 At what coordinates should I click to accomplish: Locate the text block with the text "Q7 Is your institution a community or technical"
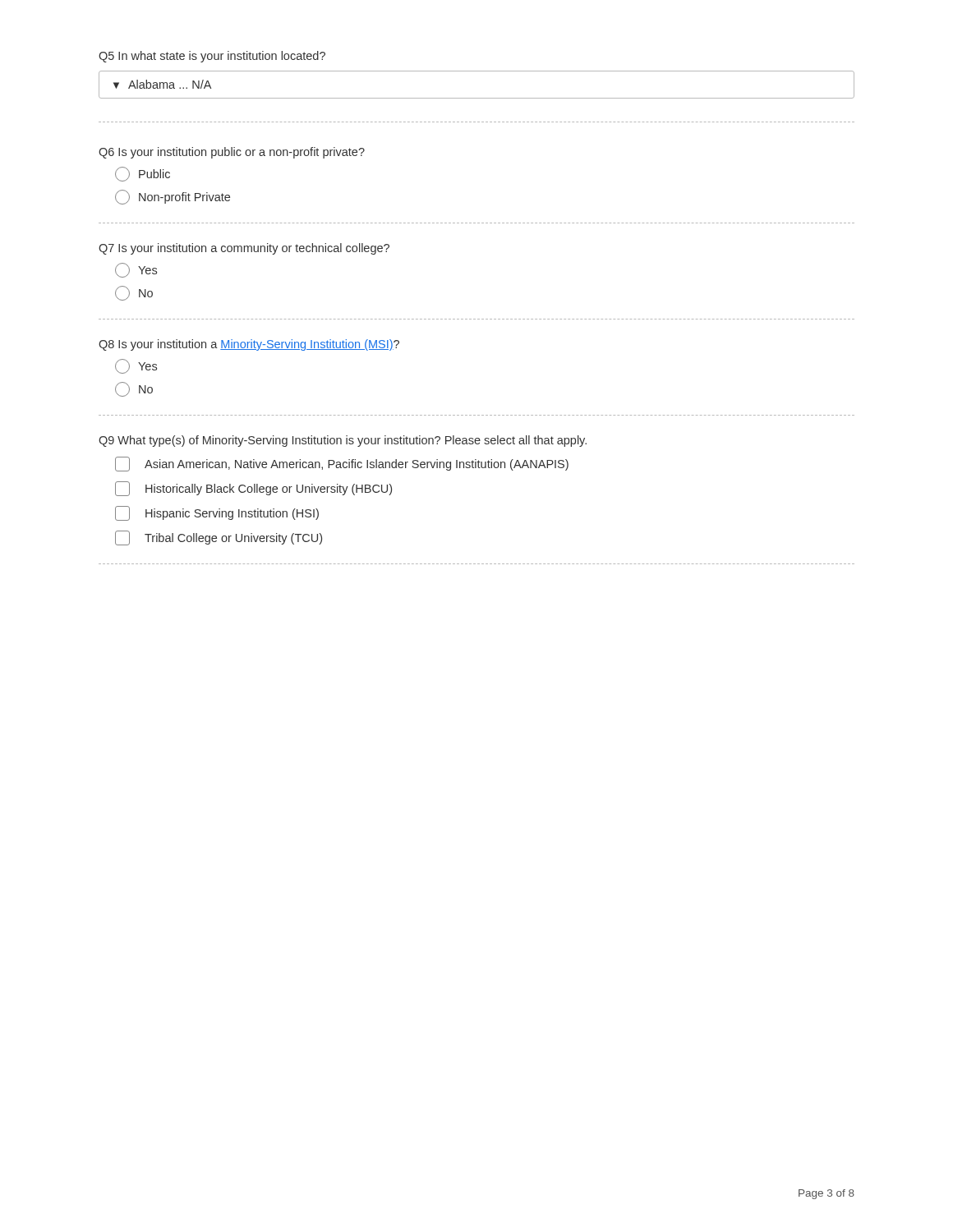[x=244, y=248]
